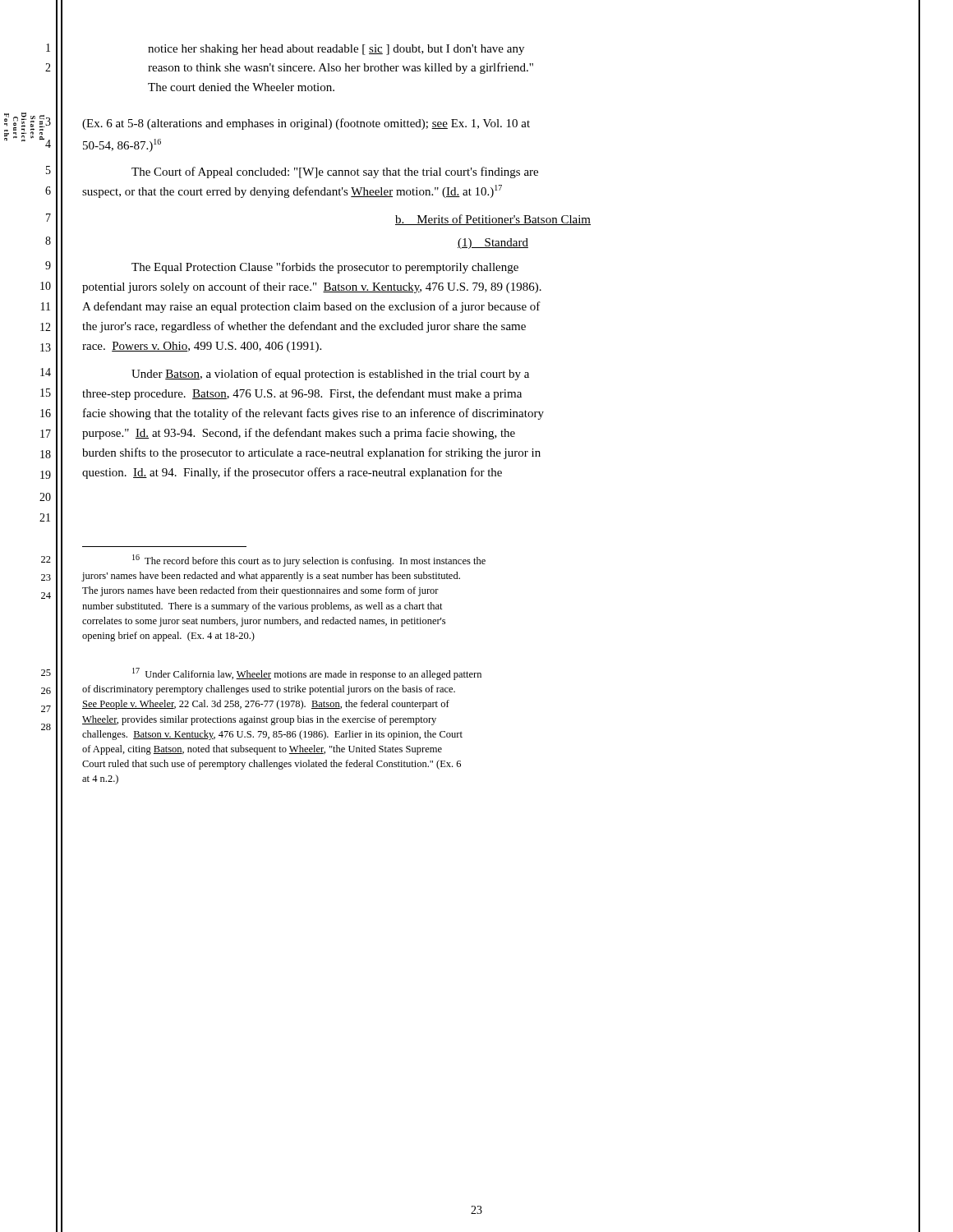Locate the text block starting "4 50-54, 86-87.)16"

pos(122,145)
